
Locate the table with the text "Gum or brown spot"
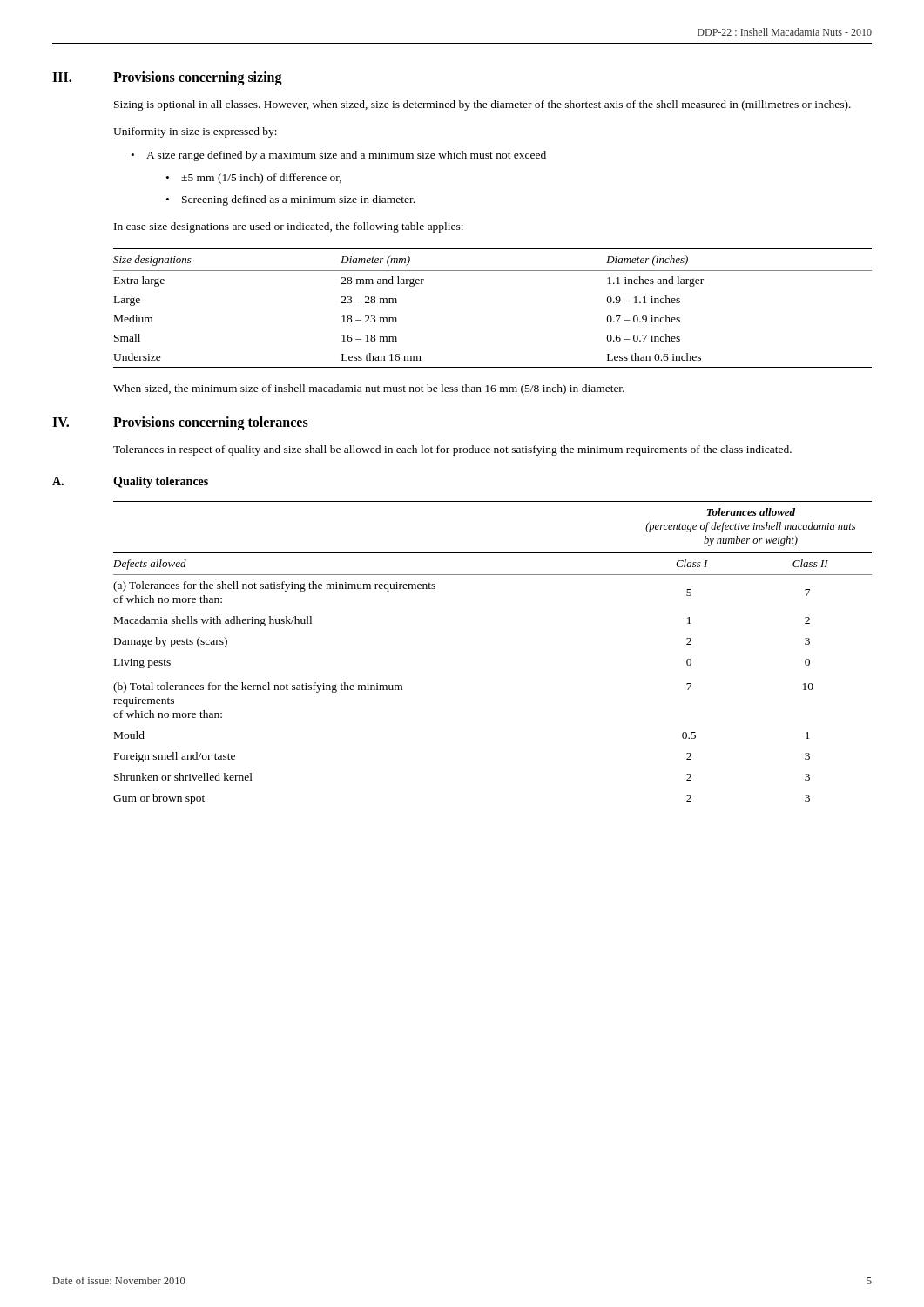492,655
